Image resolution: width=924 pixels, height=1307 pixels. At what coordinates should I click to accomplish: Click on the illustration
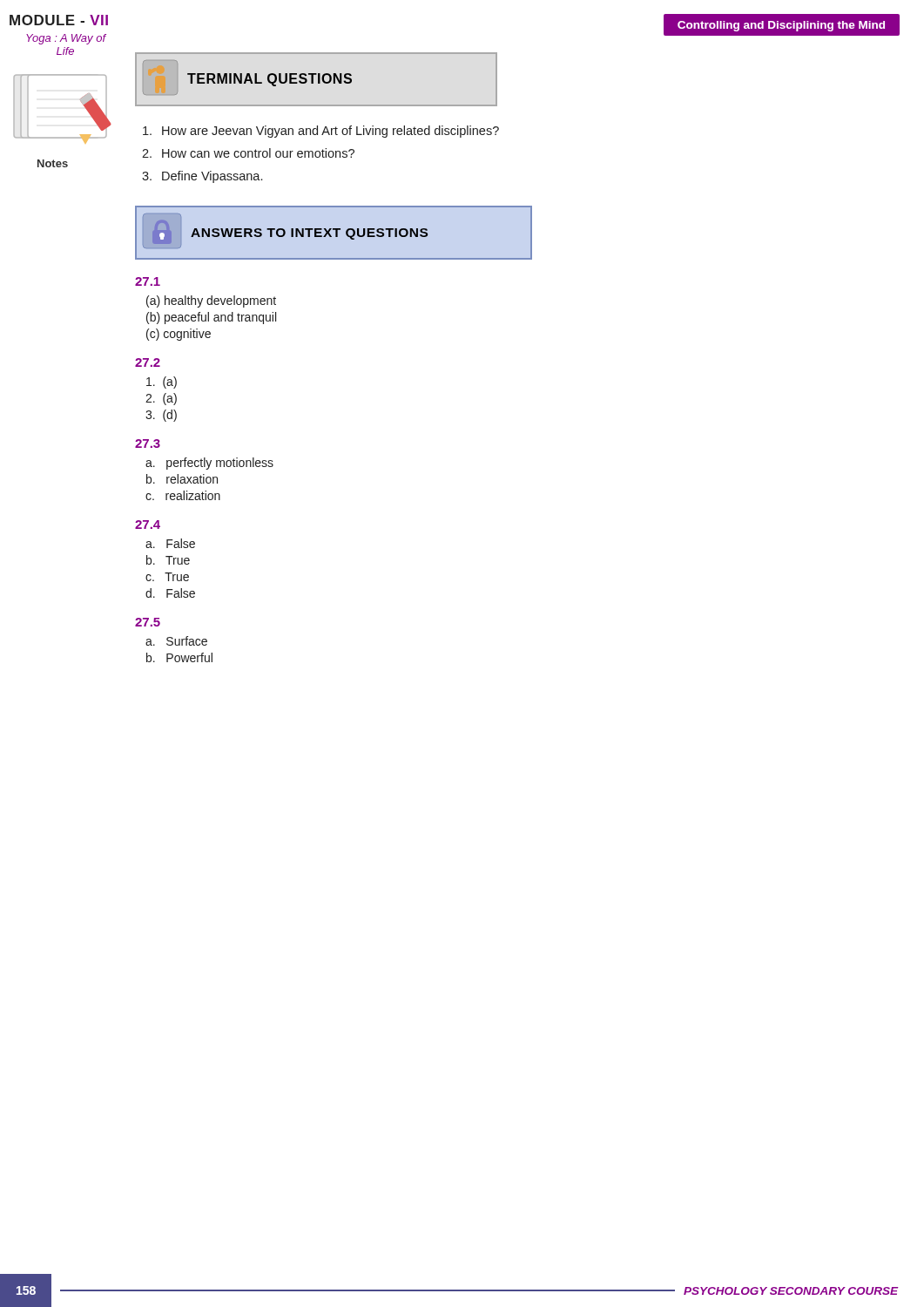pyautogui.click(x=63, y=108)
